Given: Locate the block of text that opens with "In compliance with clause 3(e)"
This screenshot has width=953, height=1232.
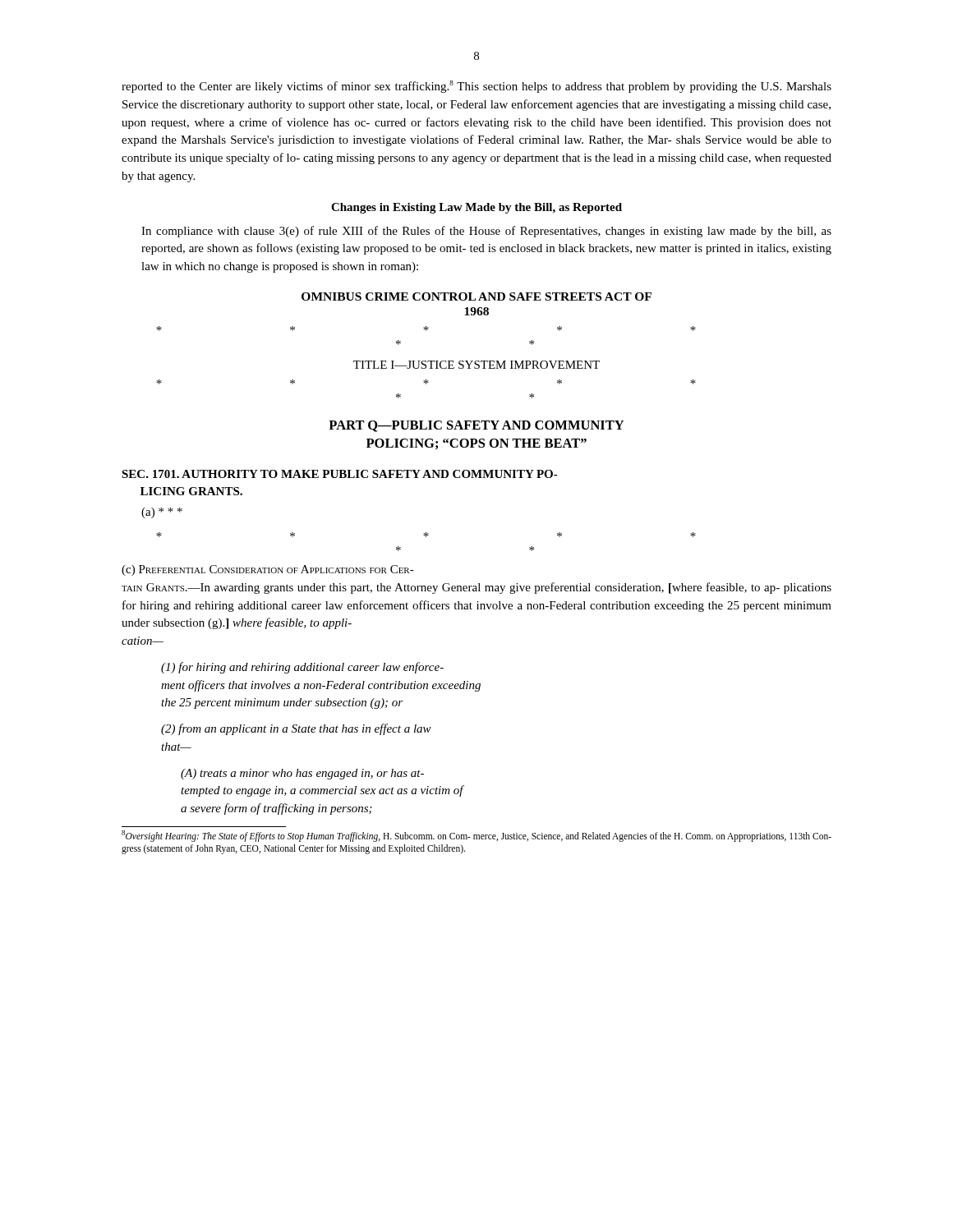Looking at the screenshot, I should pos(486,249).
